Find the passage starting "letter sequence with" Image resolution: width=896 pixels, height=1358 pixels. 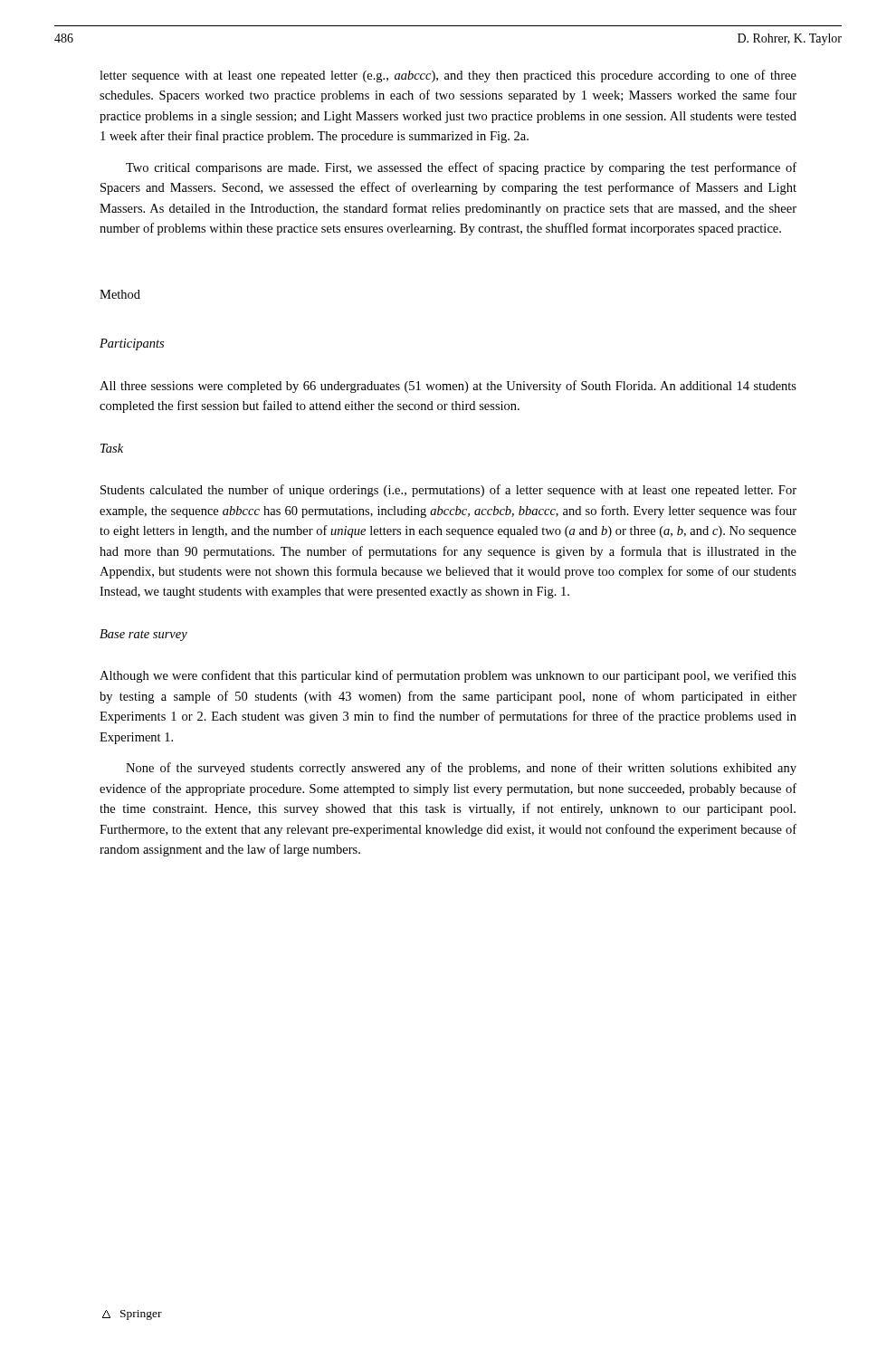448,106
